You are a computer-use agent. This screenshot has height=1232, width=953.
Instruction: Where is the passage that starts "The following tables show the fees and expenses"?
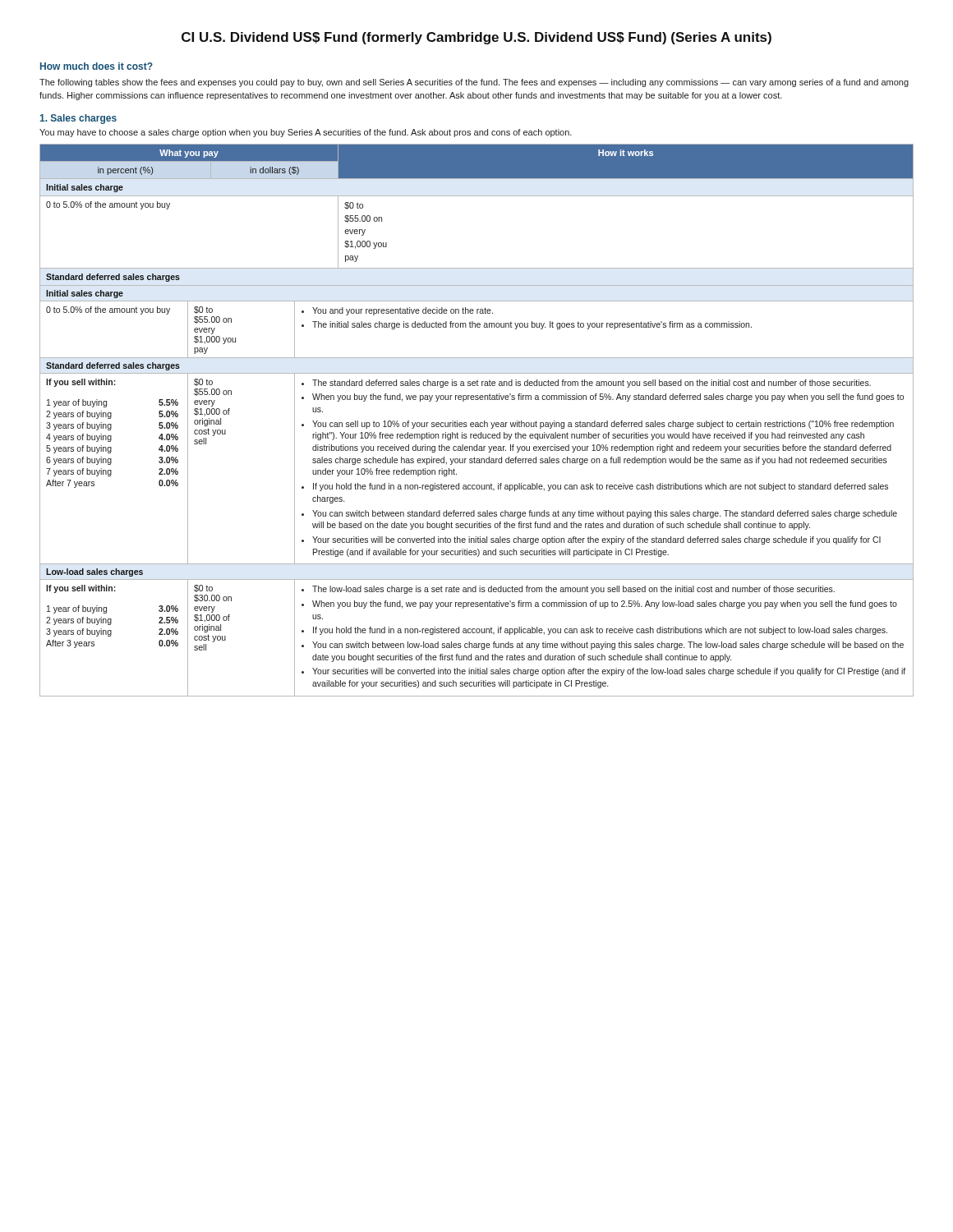(476, 89)
